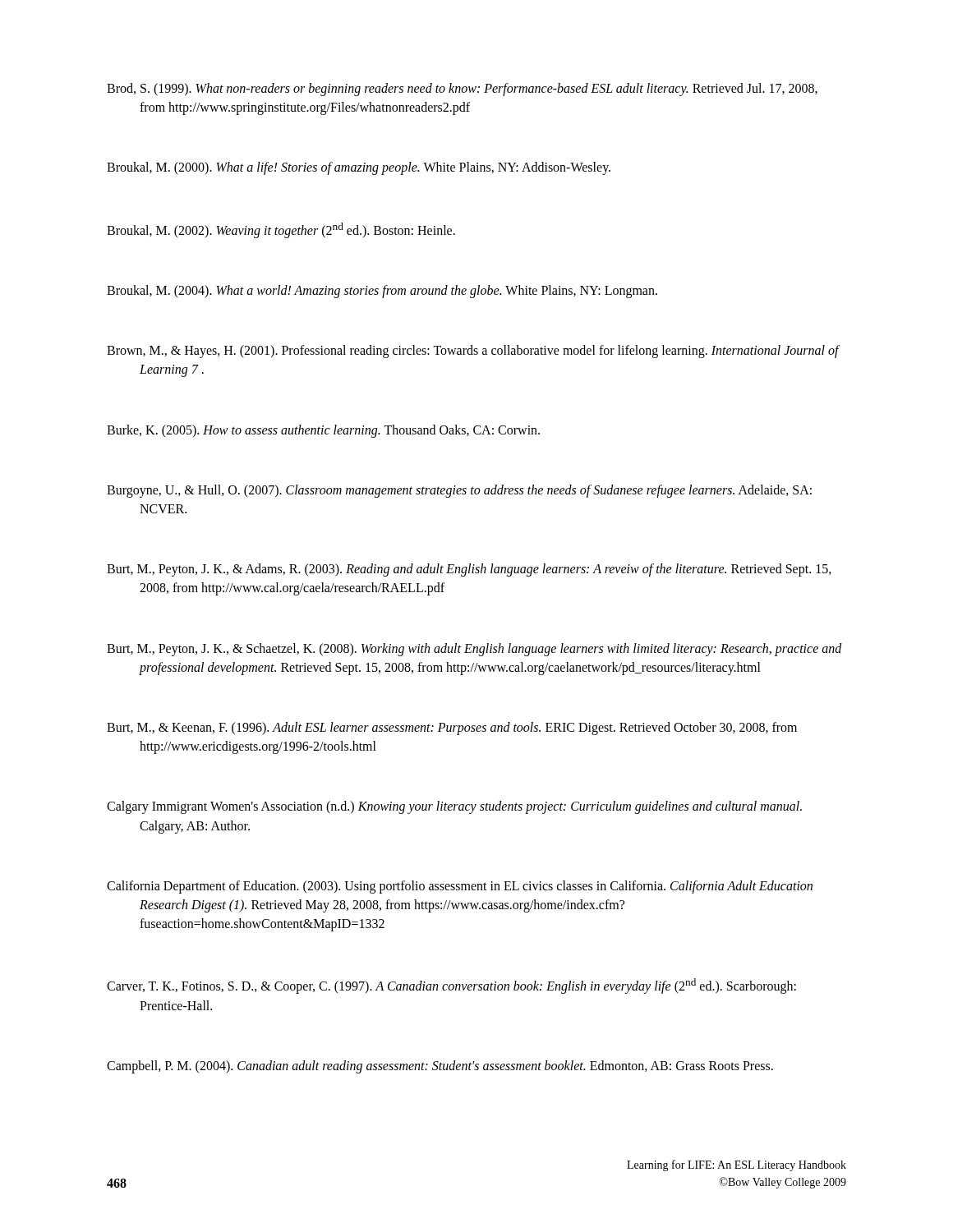Screen dimensions: 1232x953
Task: Click the passage that begins "Campbell, P. M. (2004)."
Action: click(476, 1066)
